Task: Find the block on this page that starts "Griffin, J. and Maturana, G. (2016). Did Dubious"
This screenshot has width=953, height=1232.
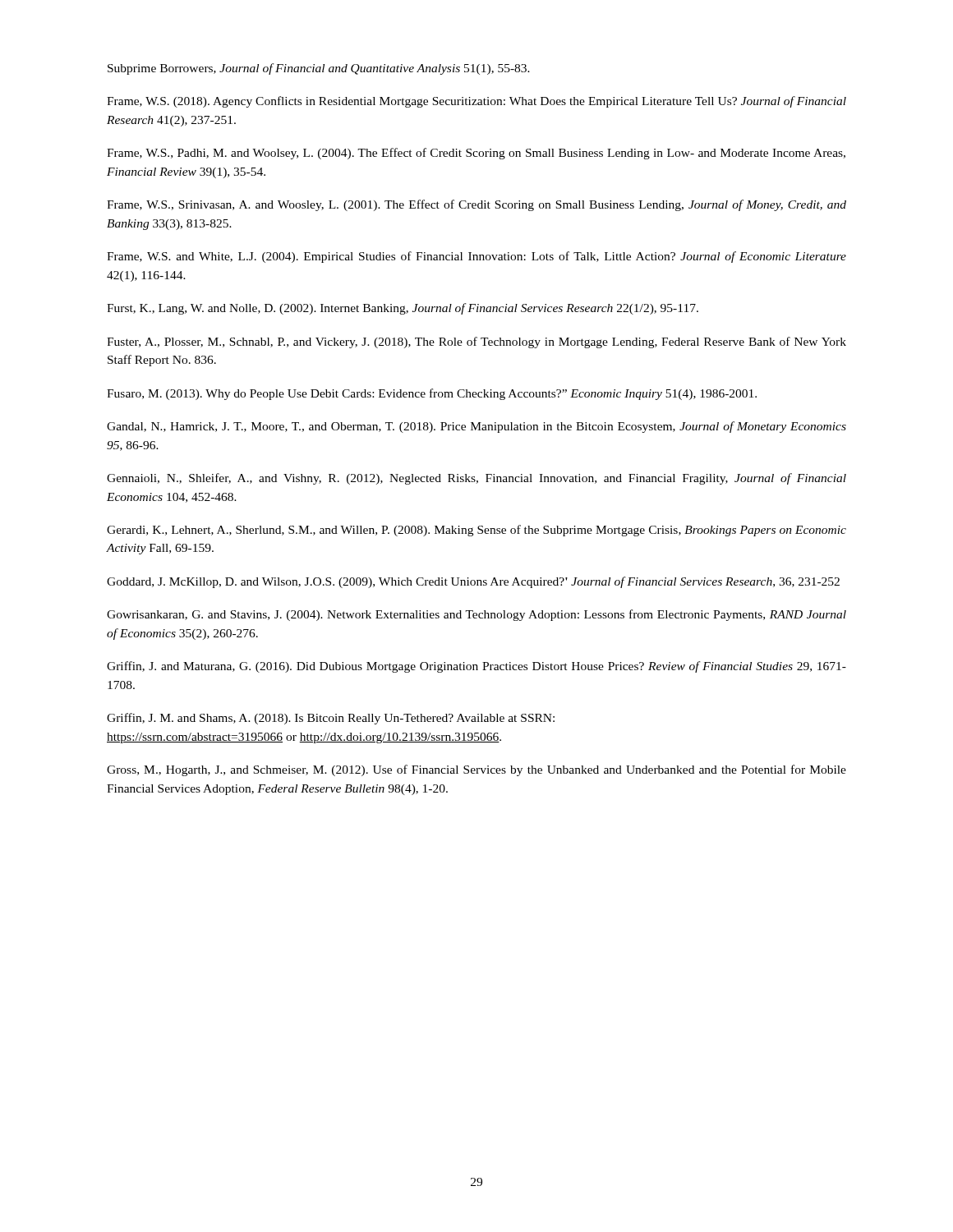Action: [x=476, y=675]
